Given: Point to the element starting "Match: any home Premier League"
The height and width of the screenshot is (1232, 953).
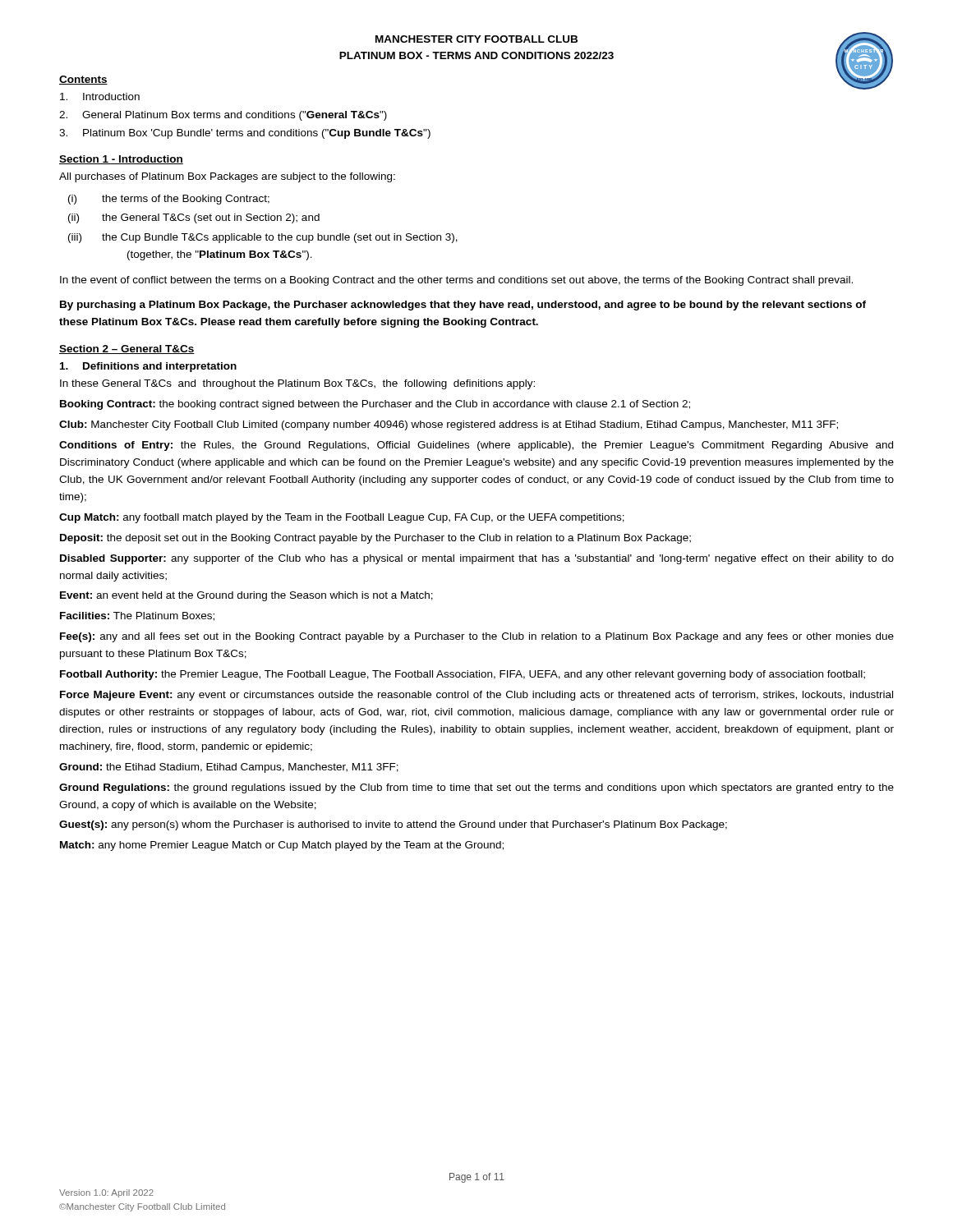Looking at the screenshot, I should click(x=282, y=845).
